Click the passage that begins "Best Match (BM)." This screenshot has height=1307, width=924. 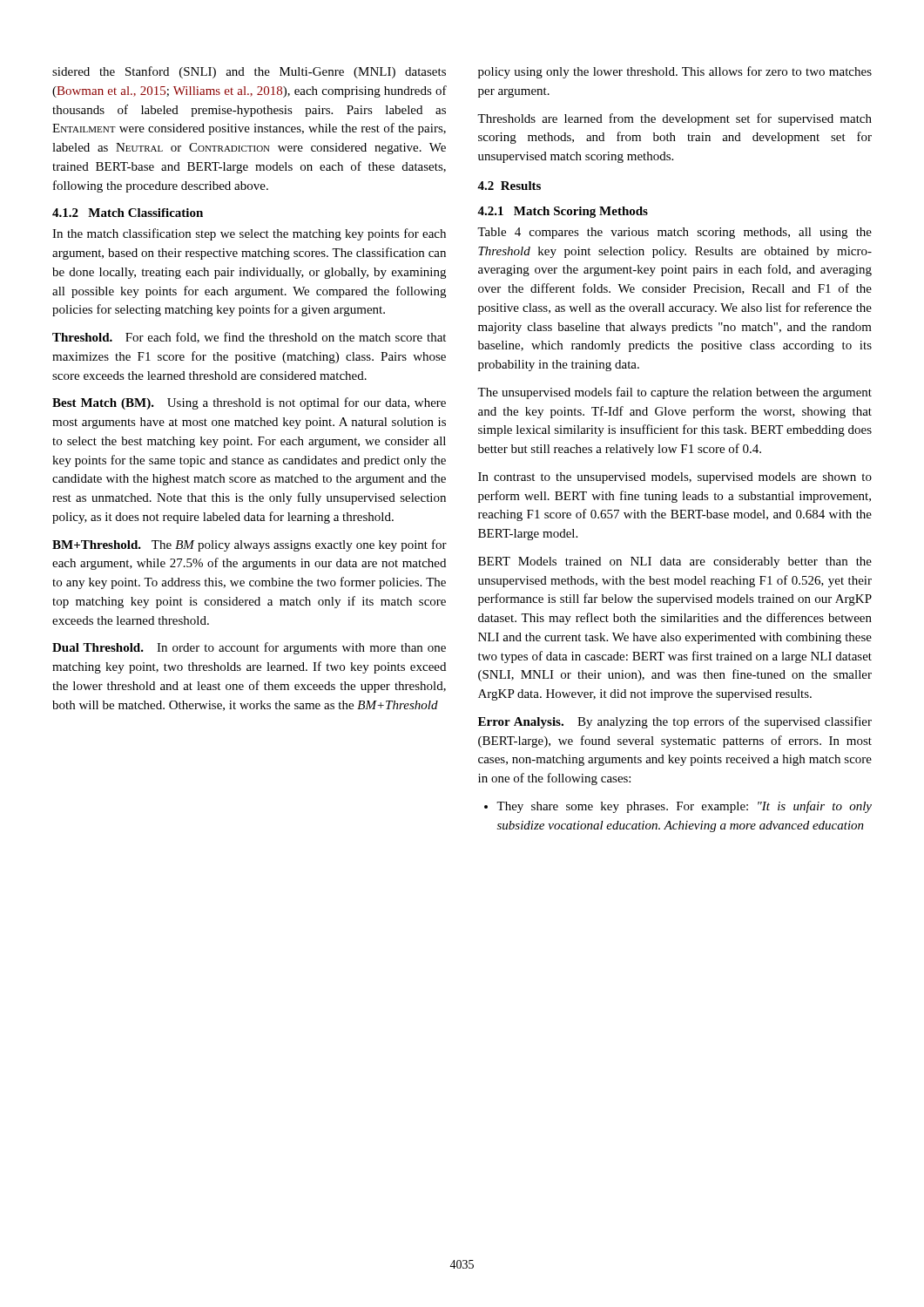coord(249,460)
